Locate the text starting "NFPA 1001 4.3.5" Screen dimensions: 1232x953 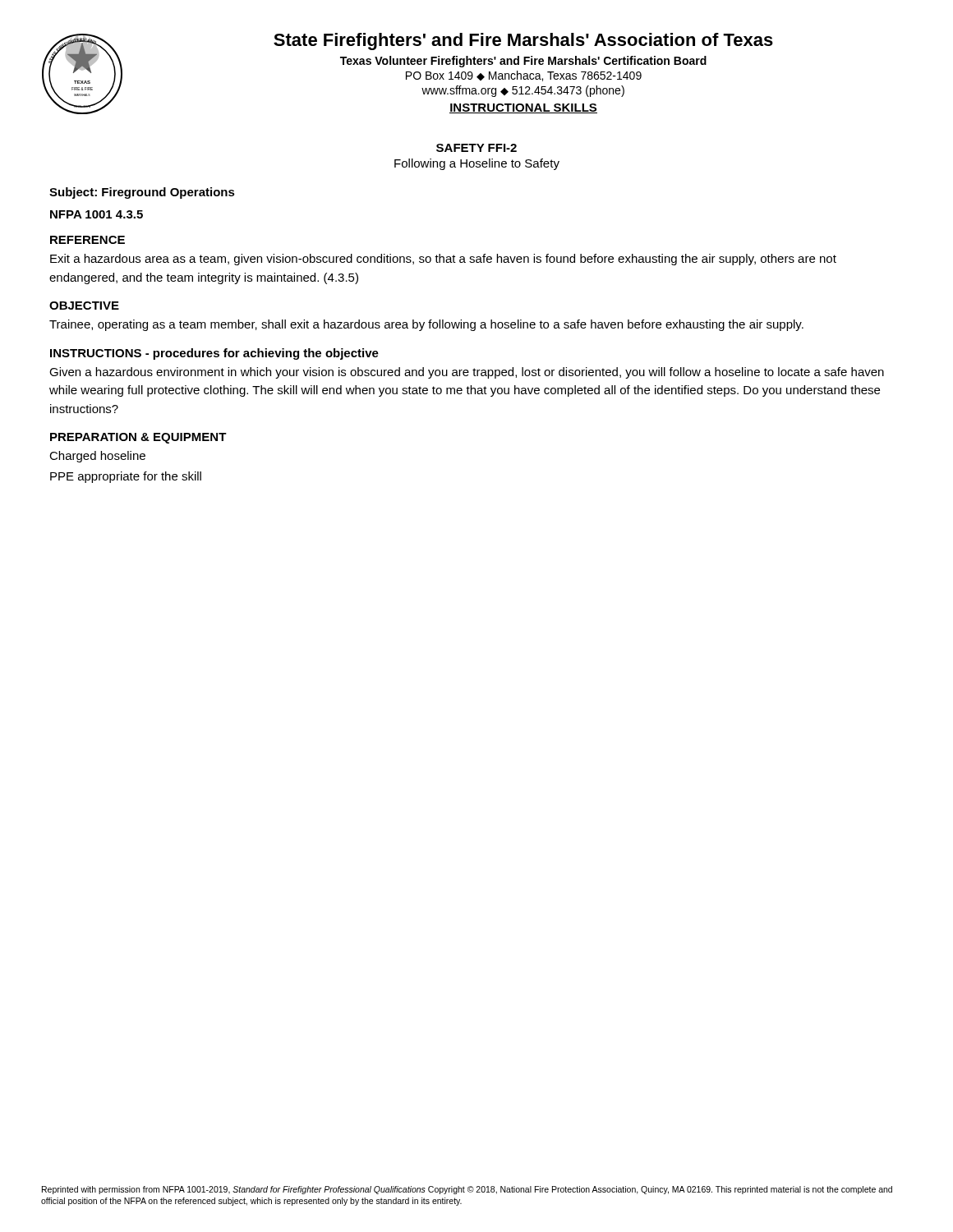[x=96, y=214]
